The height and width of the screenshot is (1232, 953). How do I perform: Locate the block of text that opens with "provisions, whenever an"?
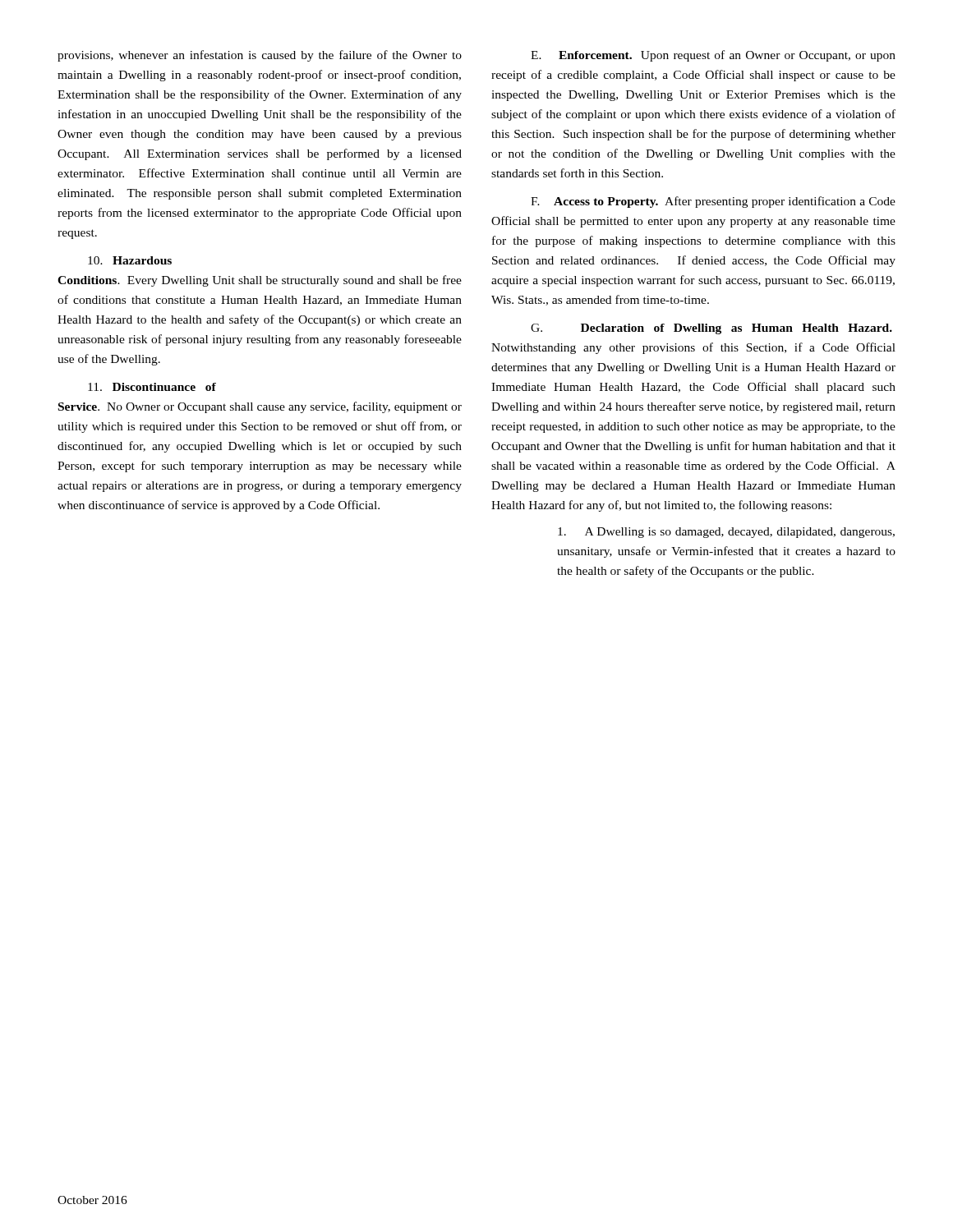[260, 144]
